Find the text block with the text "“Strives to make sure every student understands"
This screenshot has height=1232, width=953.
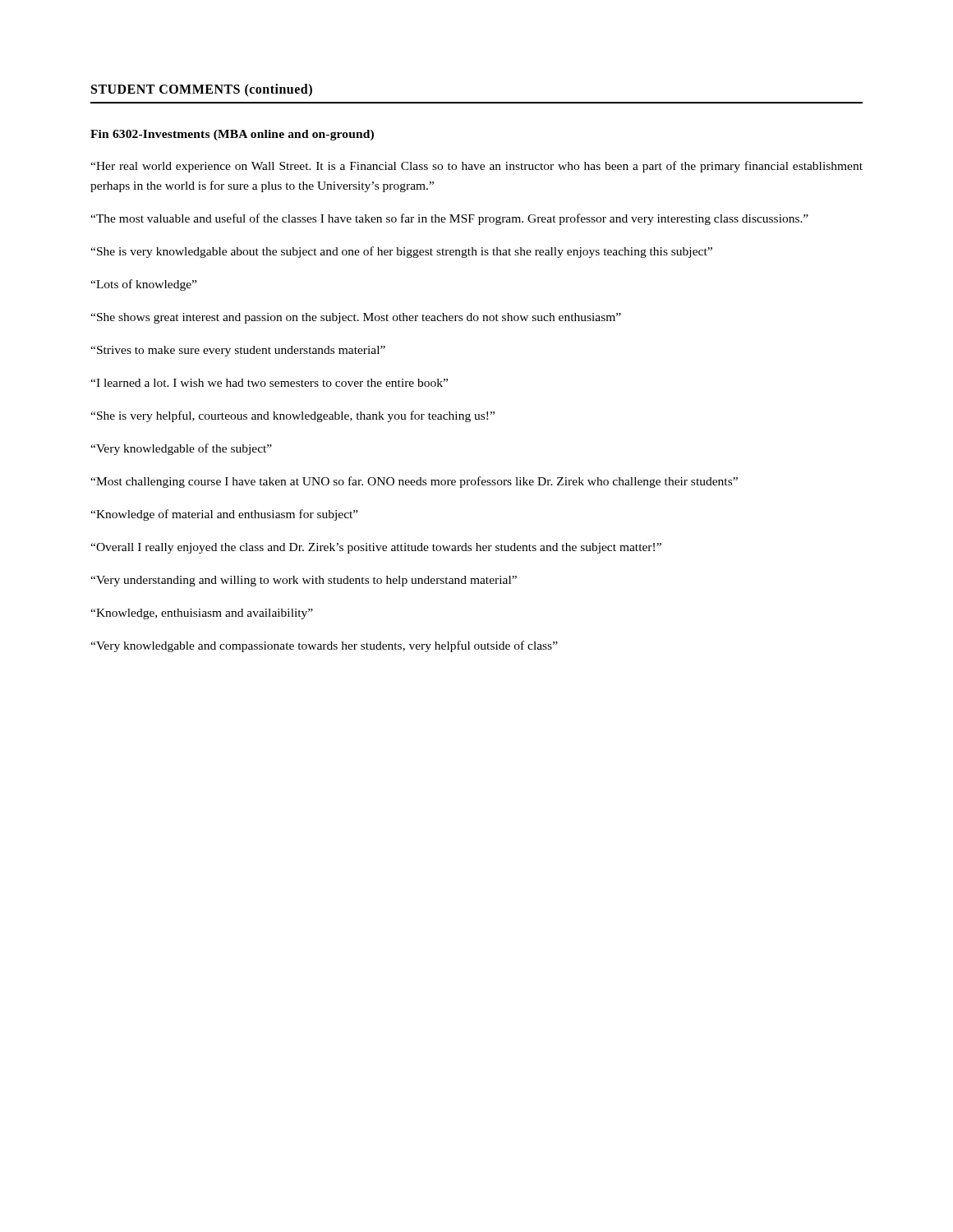(238, 350)
